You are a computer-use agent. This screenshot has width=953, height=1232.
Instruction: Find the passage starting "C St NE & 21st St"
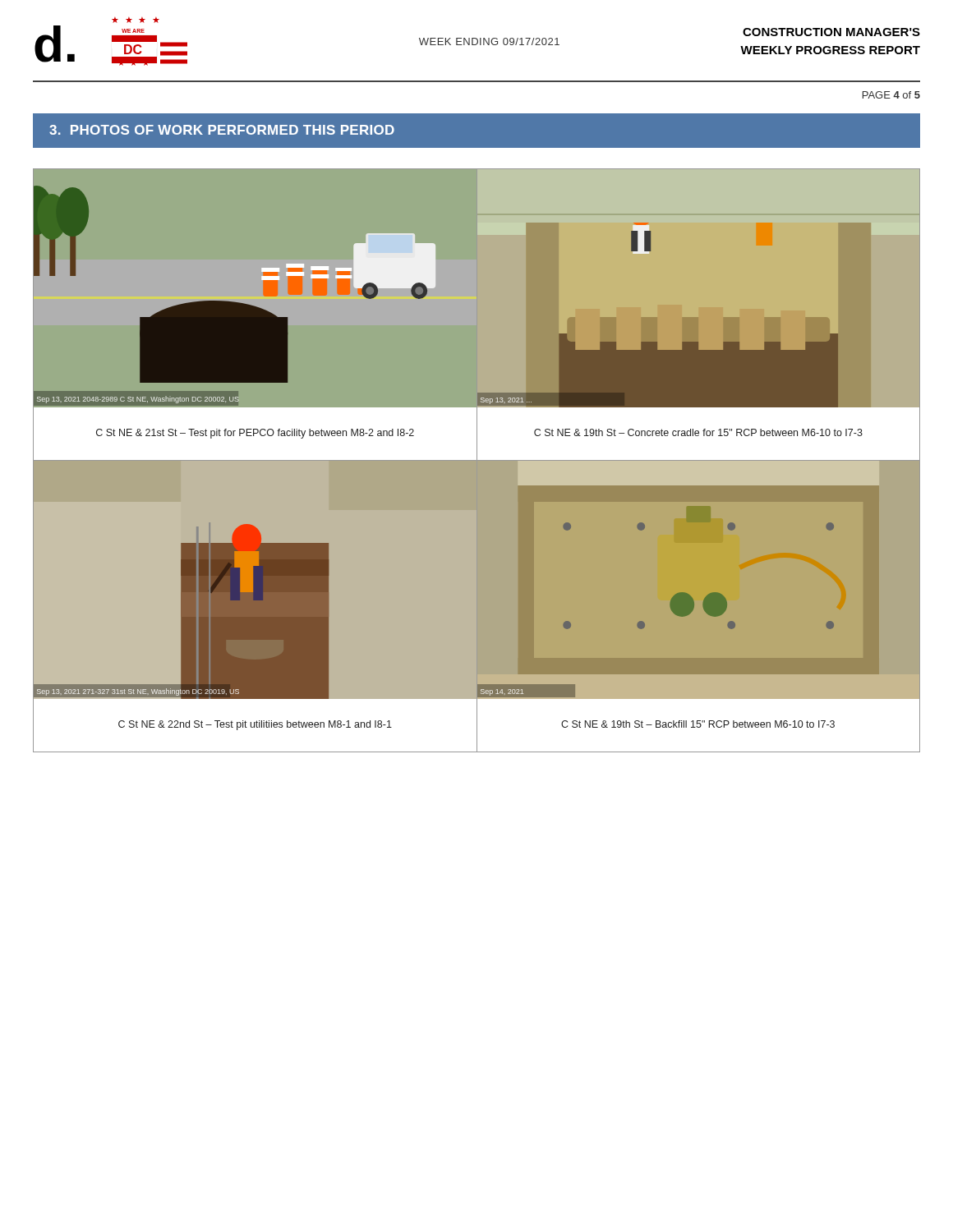255,433
